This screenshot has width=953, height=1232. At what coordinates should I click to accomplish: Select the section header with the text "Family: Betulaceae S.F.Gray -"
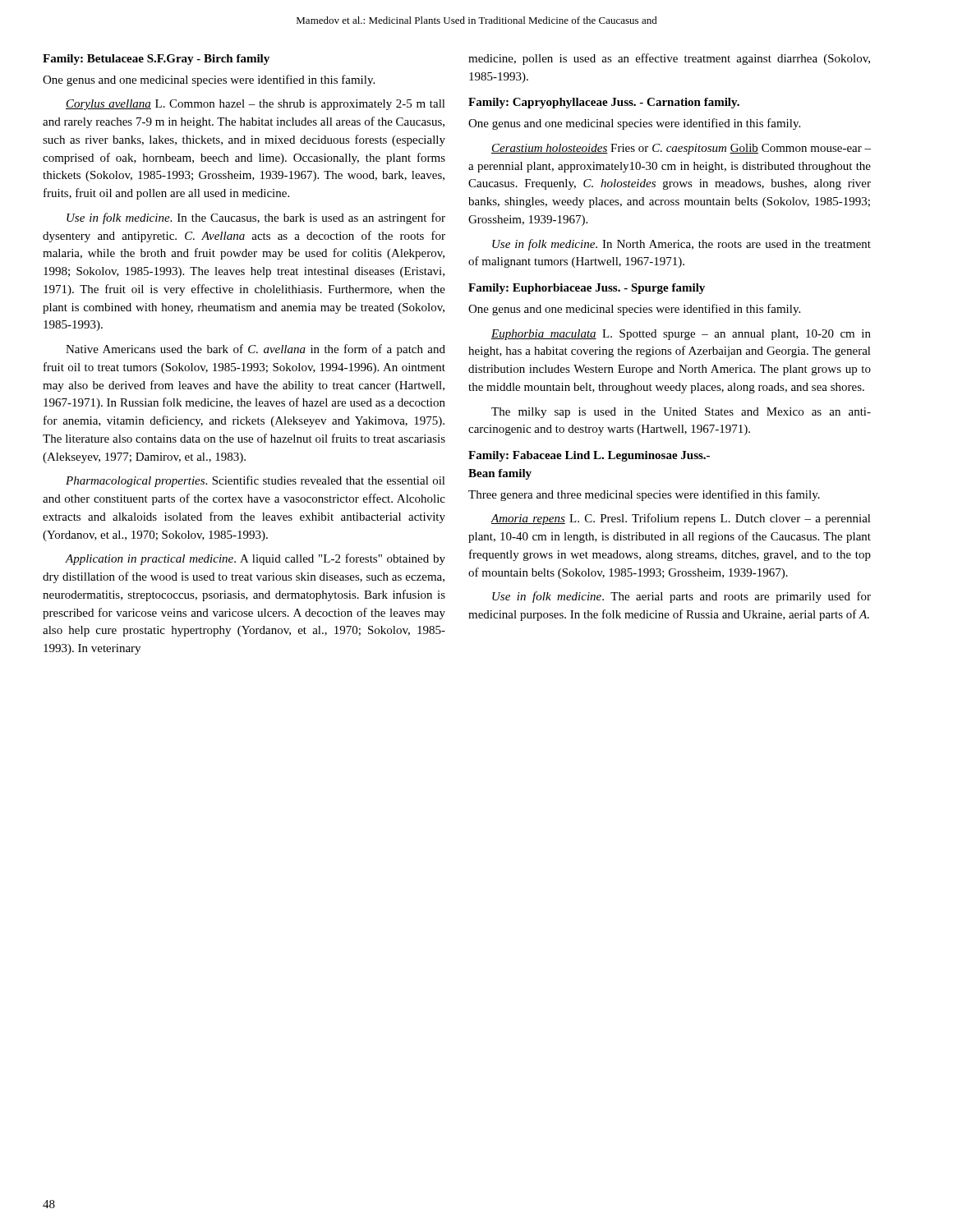156,58
